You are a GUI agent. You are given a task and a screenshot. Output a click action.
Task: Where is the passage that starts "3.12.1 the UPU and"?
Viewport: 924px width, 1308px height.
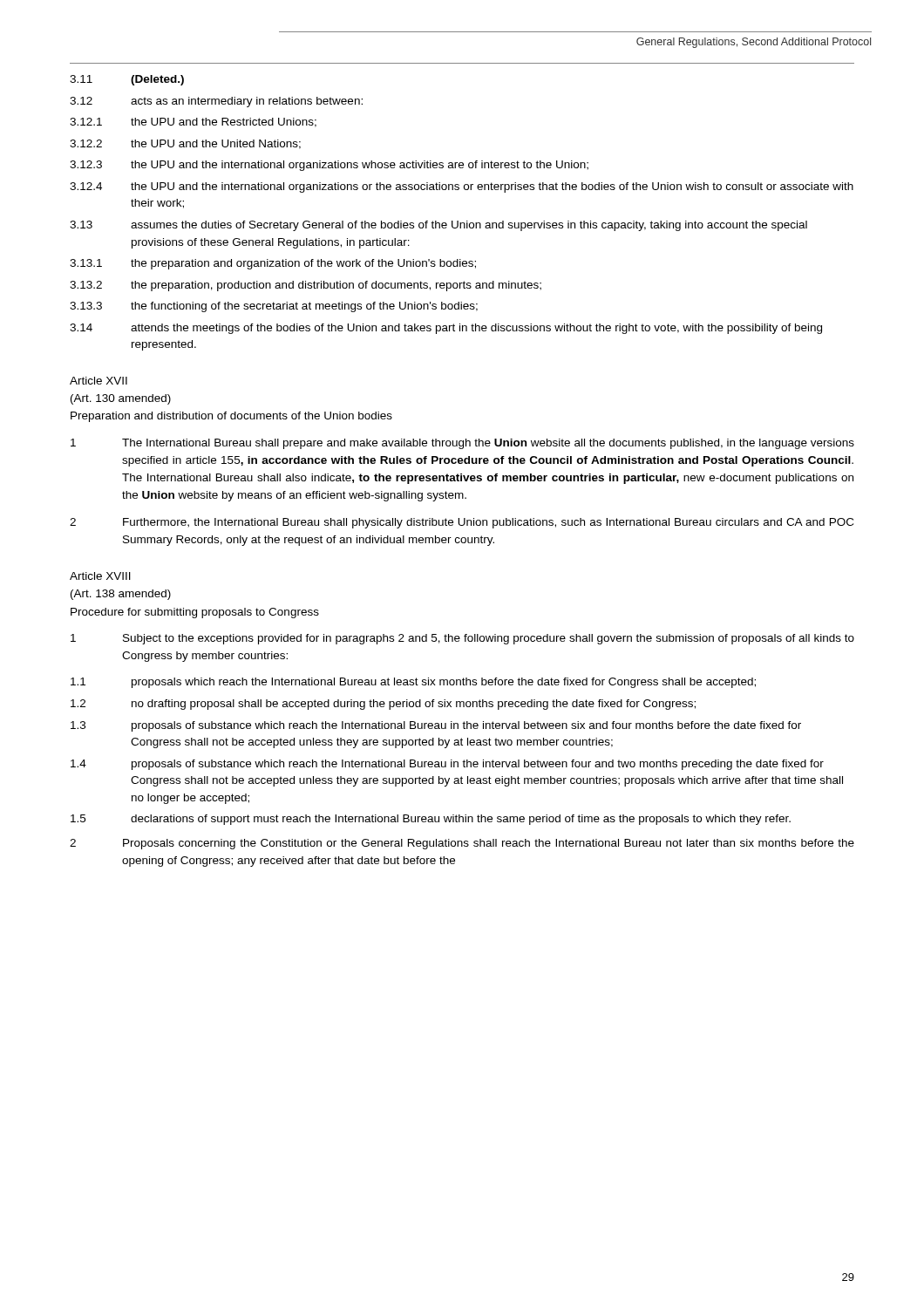[193, 123]
